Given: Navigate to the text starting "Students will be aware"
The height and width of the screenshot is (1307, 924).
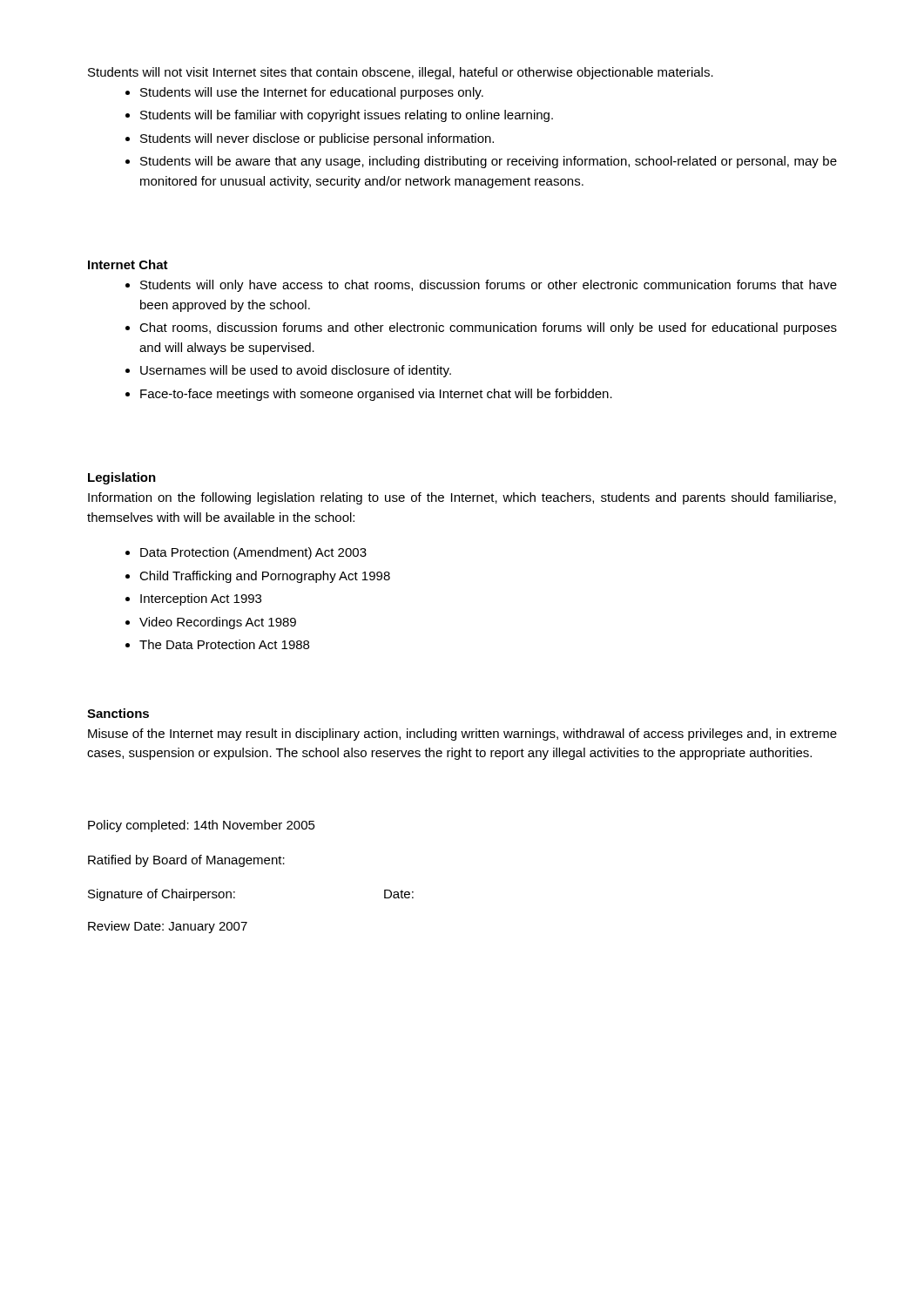Looking at the screenshot, I should pyautogui.click(x=488, y=171).
